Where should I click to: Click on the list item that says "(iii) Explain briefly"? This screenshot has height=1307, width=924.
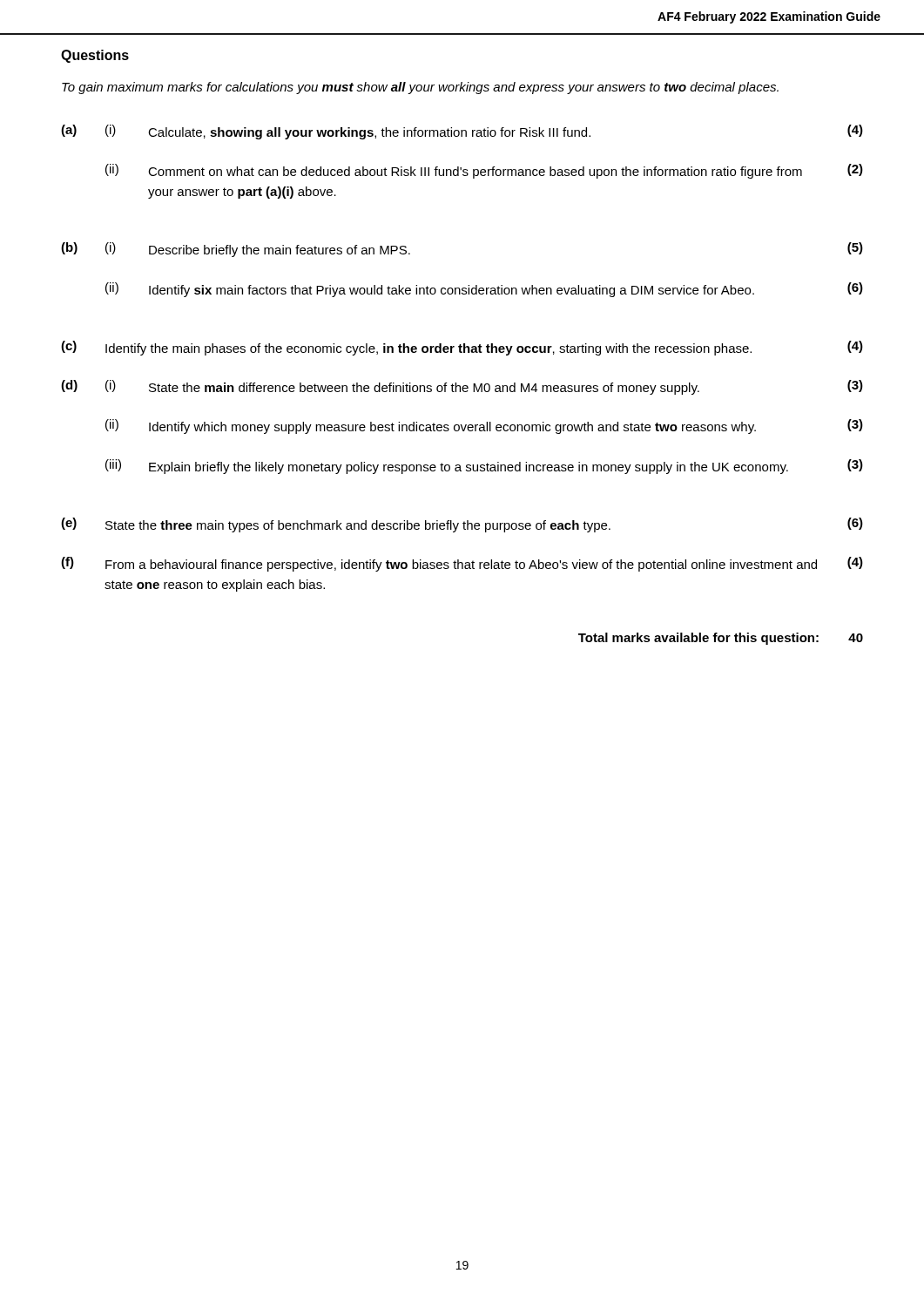pos(484,466)
